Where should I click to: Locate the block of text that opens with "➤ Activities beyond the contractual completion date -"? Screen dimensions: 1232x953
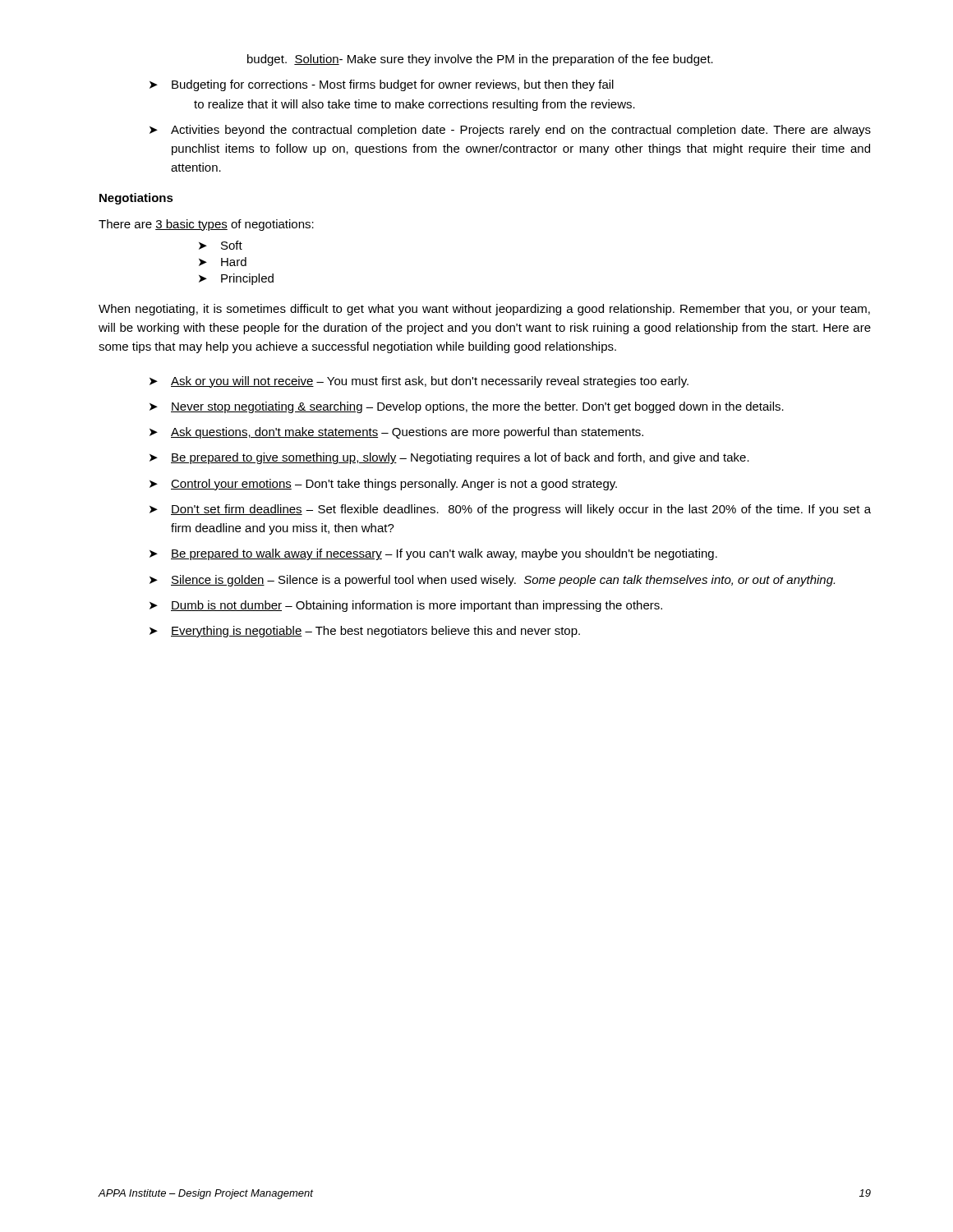tap(509, 148)
